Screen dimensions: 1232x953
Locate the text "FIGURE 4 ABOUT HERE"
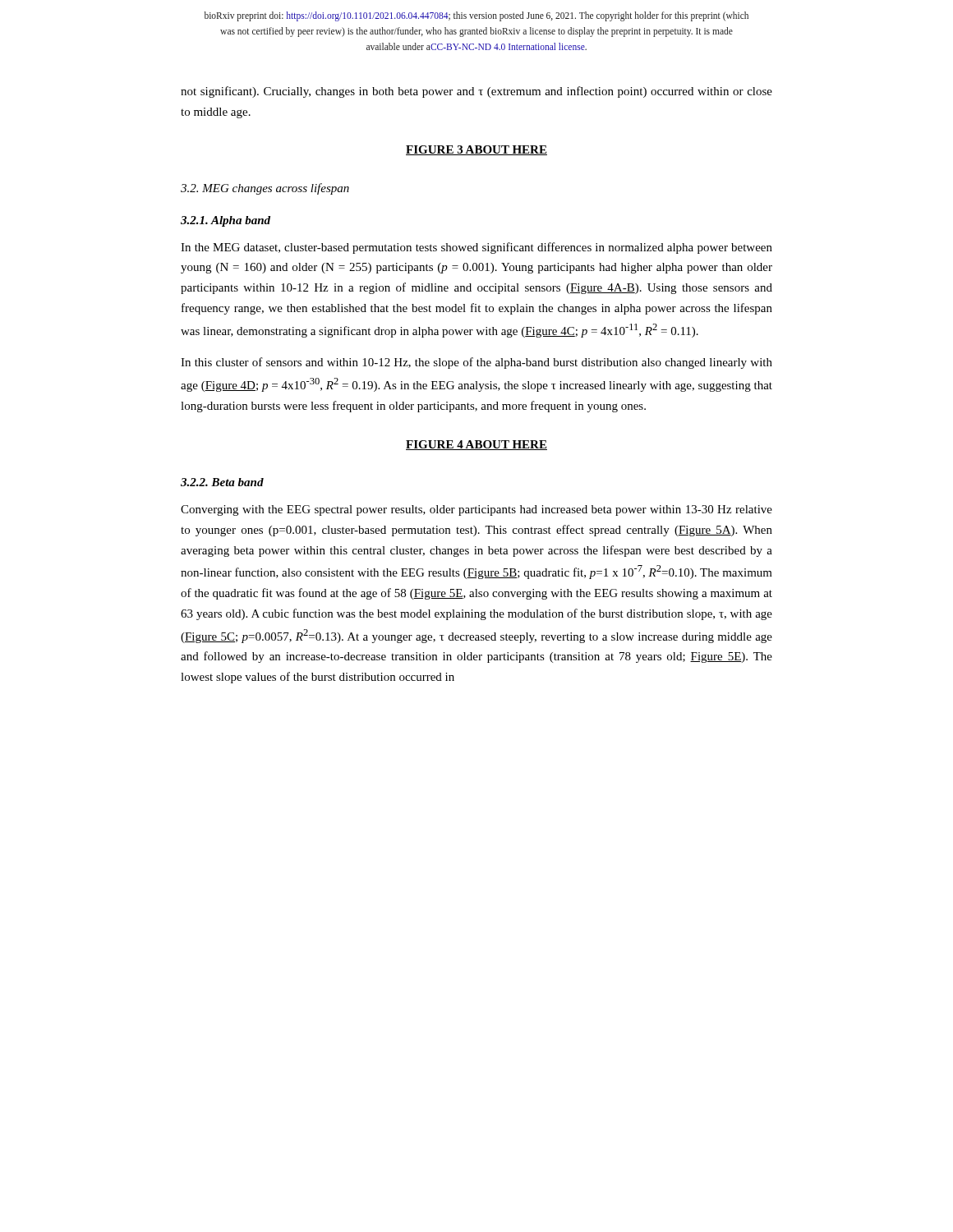pyautogui.click(x=476, y=444)
